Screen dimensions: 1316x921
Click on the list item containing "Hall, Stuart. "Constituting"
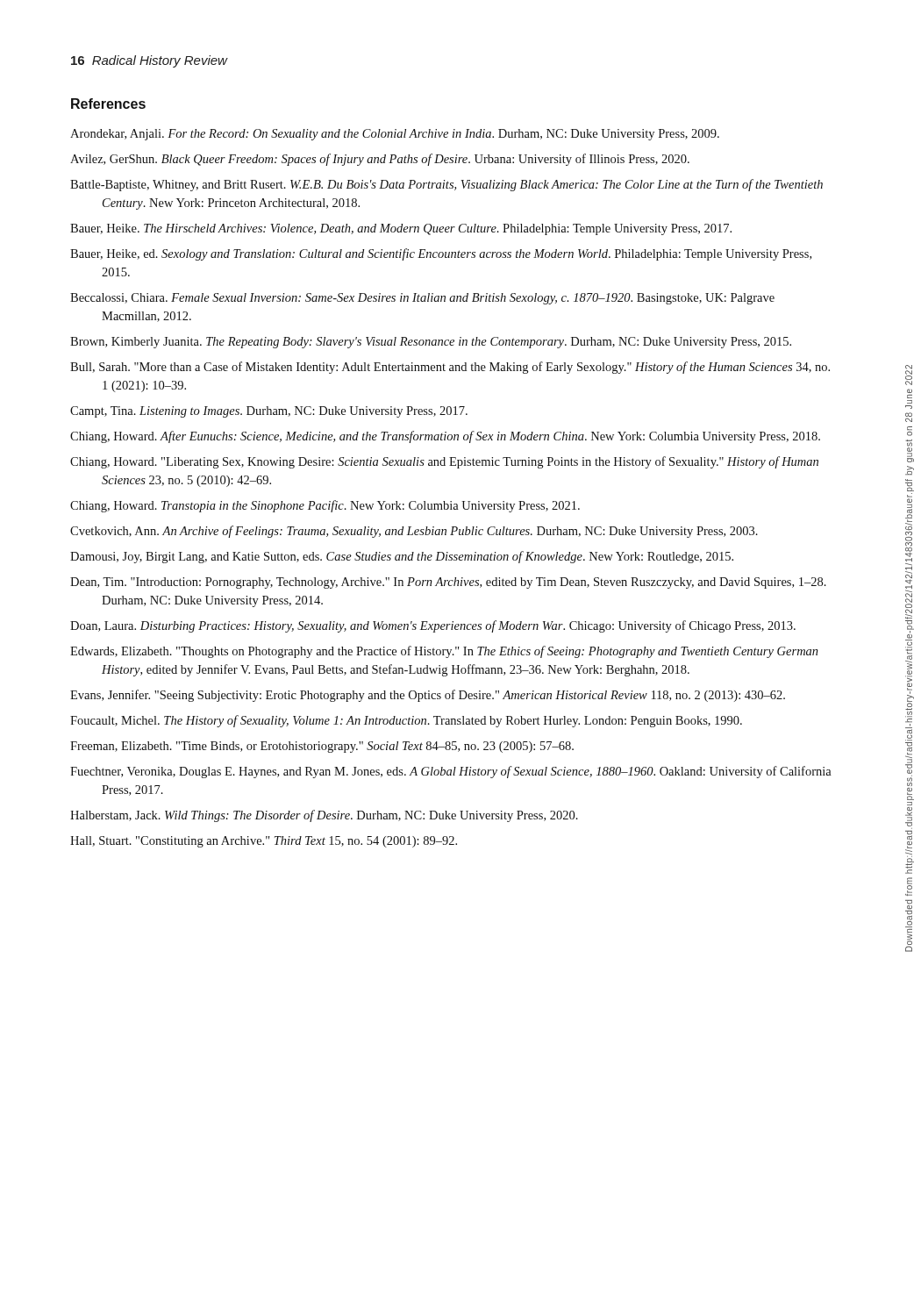(x=264, y=841)
